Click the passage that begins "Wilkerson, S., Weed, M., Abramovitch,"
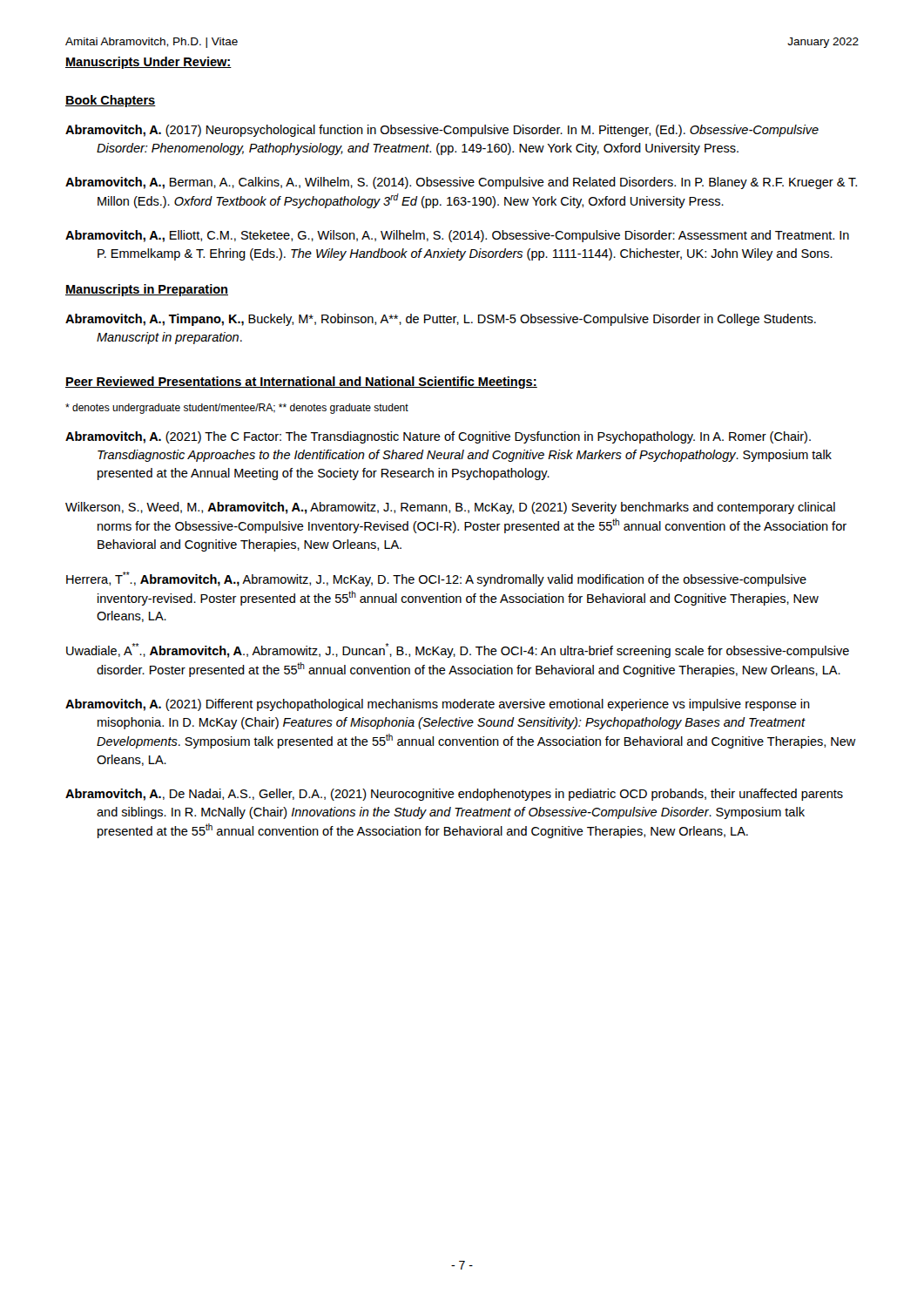 click(x=456, y=526)
